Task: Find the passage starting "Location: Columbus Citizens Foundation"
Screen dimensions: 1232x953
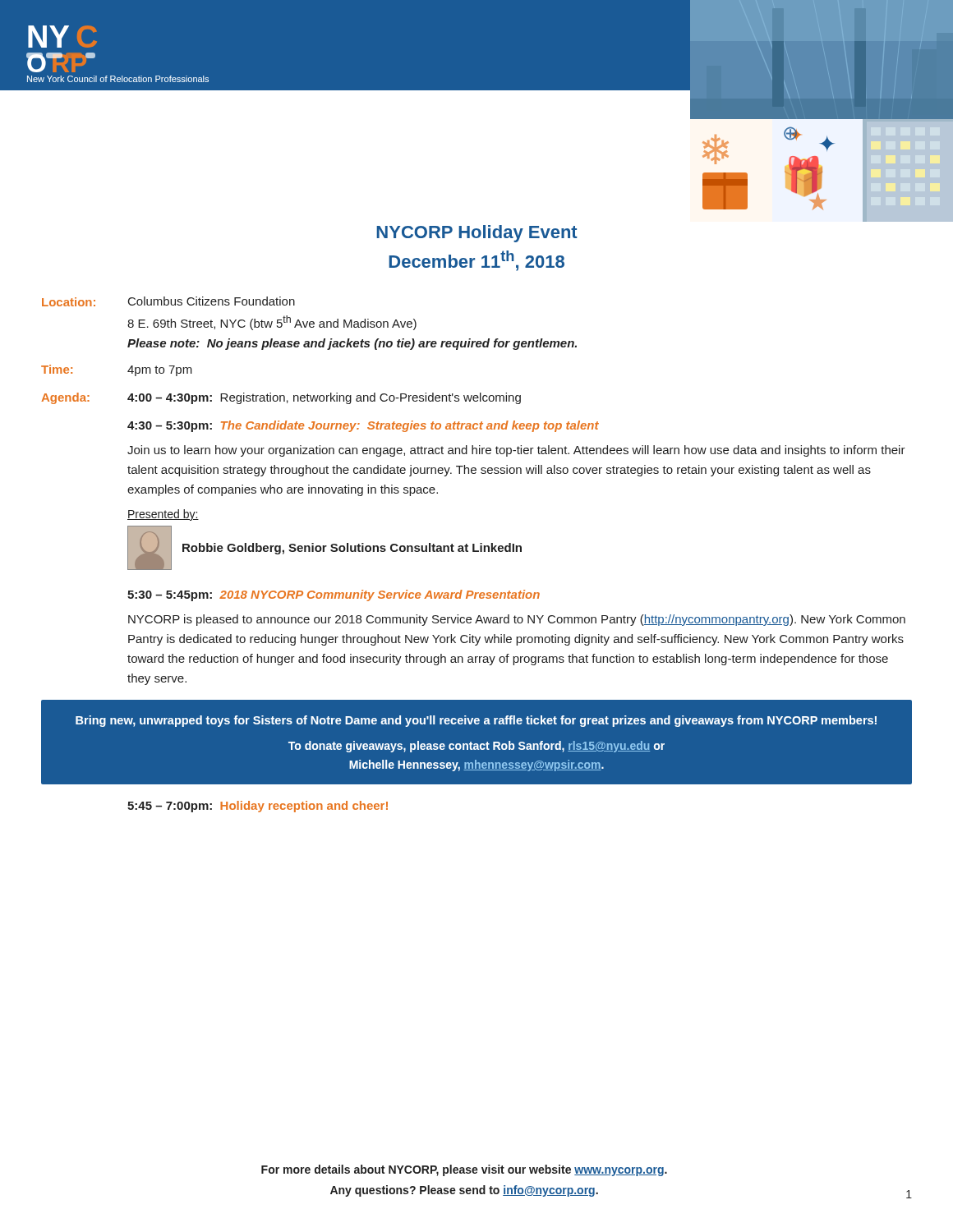Action: 310,322
